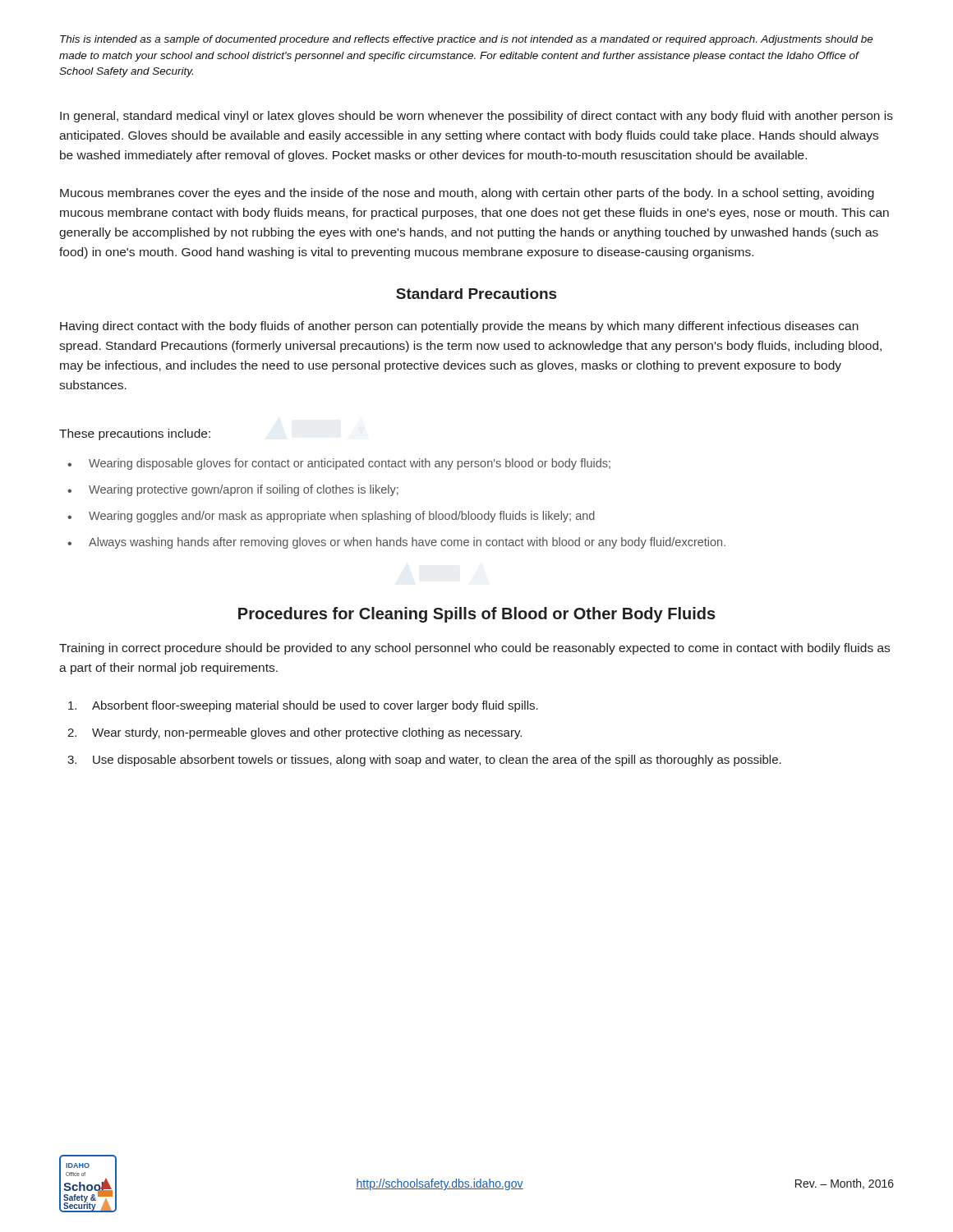Select the text block containing "In general, standard medical vinyl or"
The image size is (953, 1232).
(476, 135)
